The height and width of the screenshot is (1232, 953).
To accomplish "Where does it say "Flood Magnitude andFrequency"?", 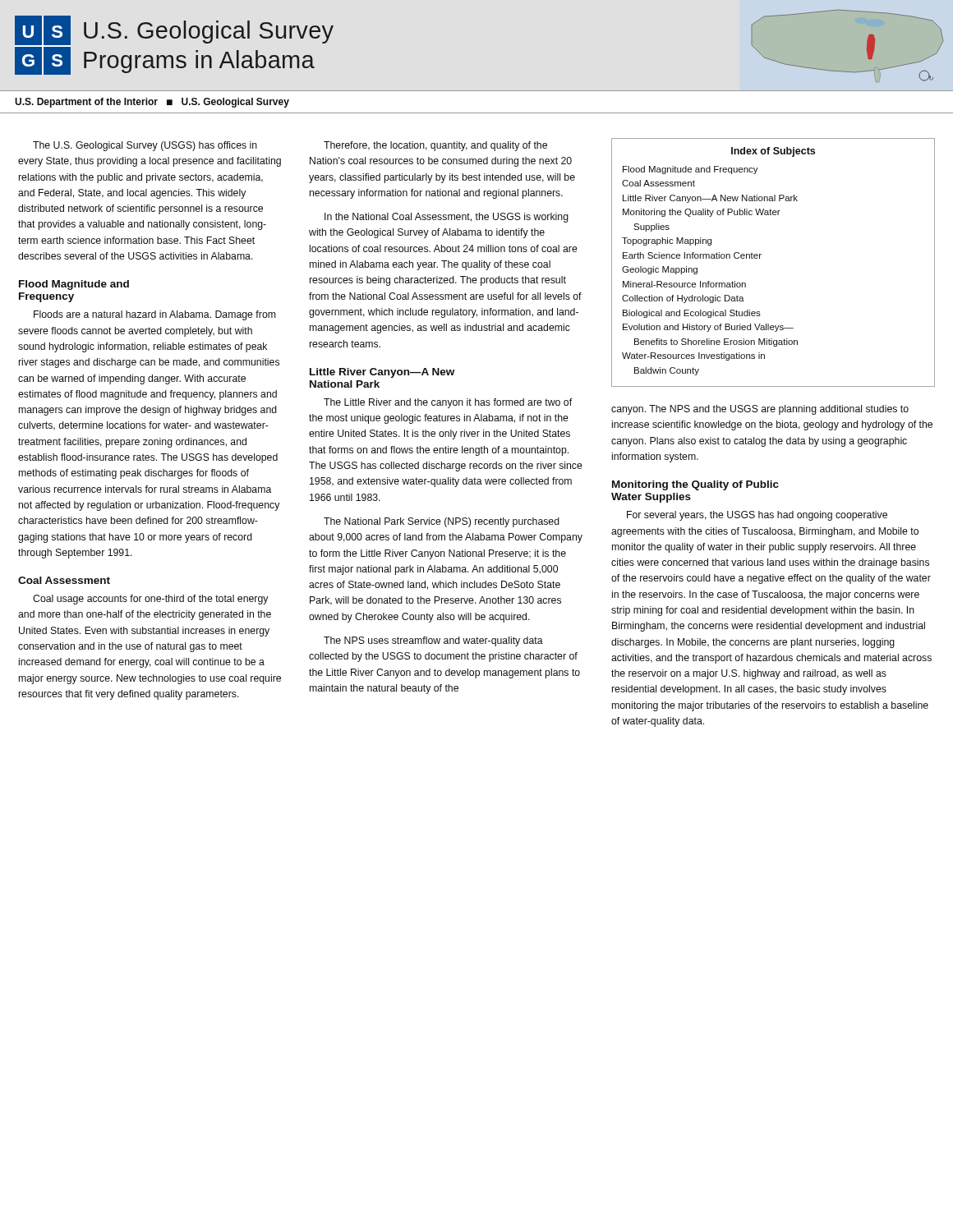I will click(x=74, y=290).
